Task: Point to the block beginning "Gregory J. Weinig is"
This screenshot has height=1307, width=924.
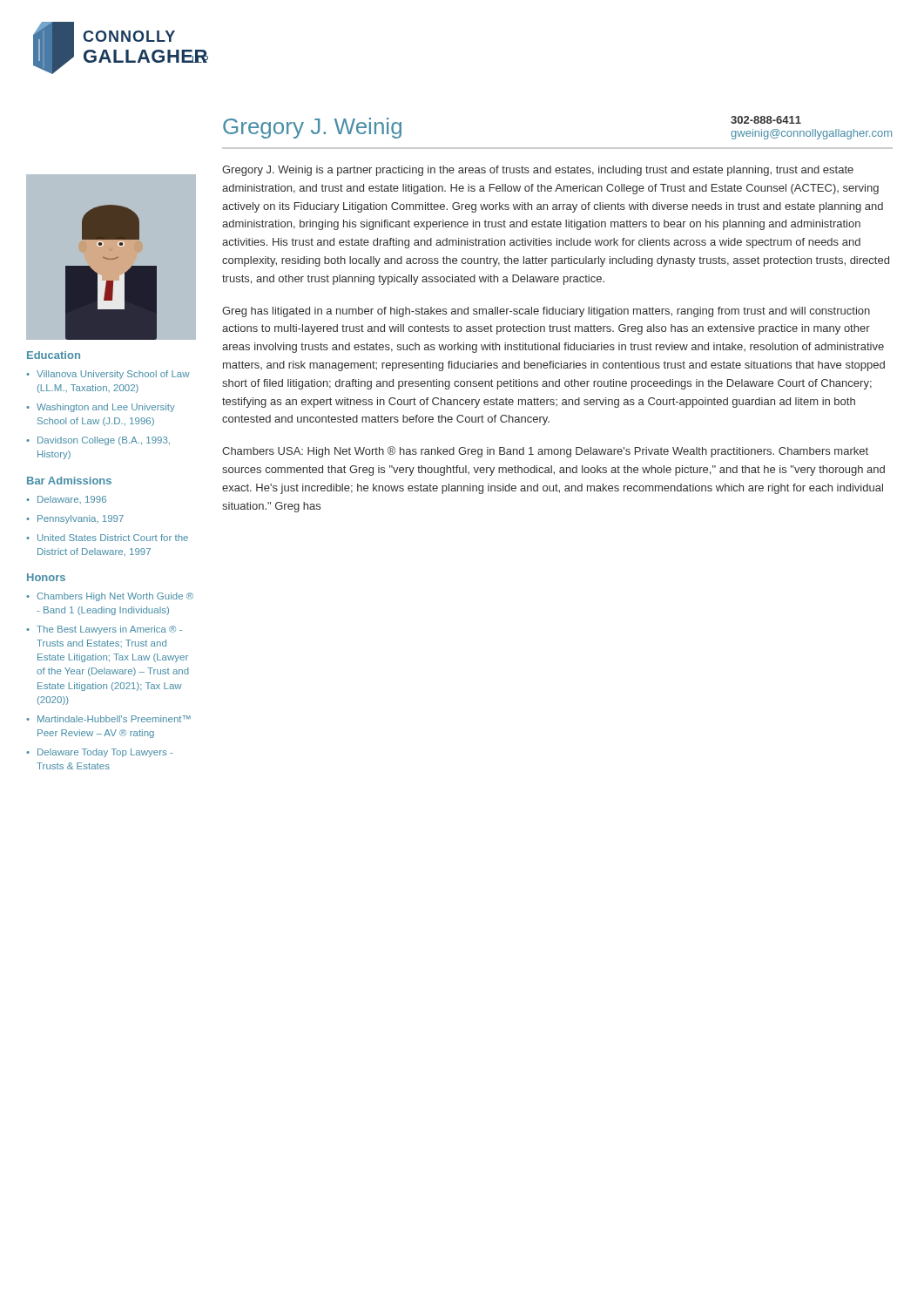Action: coord(556,224)
